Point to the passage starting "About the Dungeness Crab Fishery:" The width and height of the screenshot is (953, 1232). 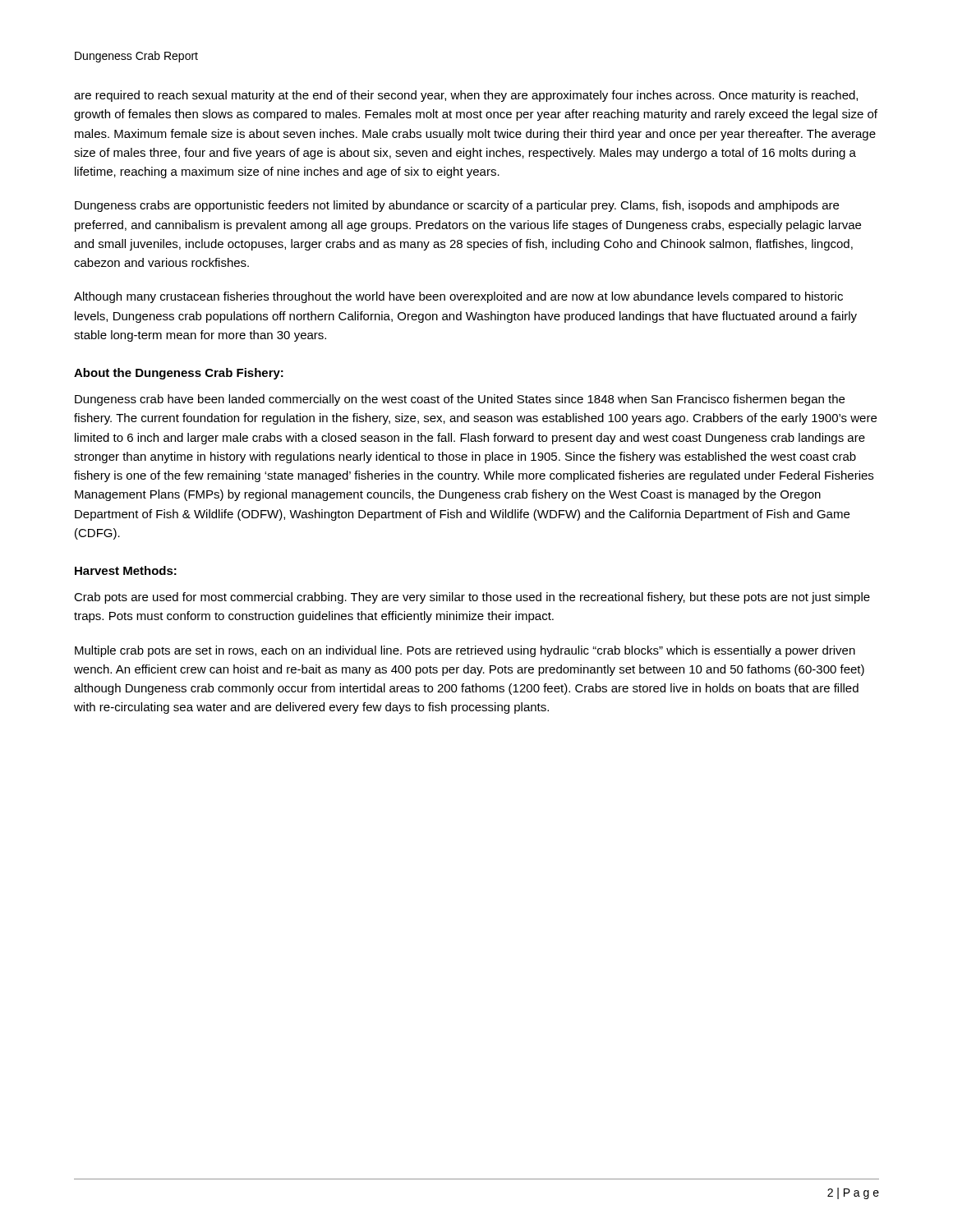[179, 372]
